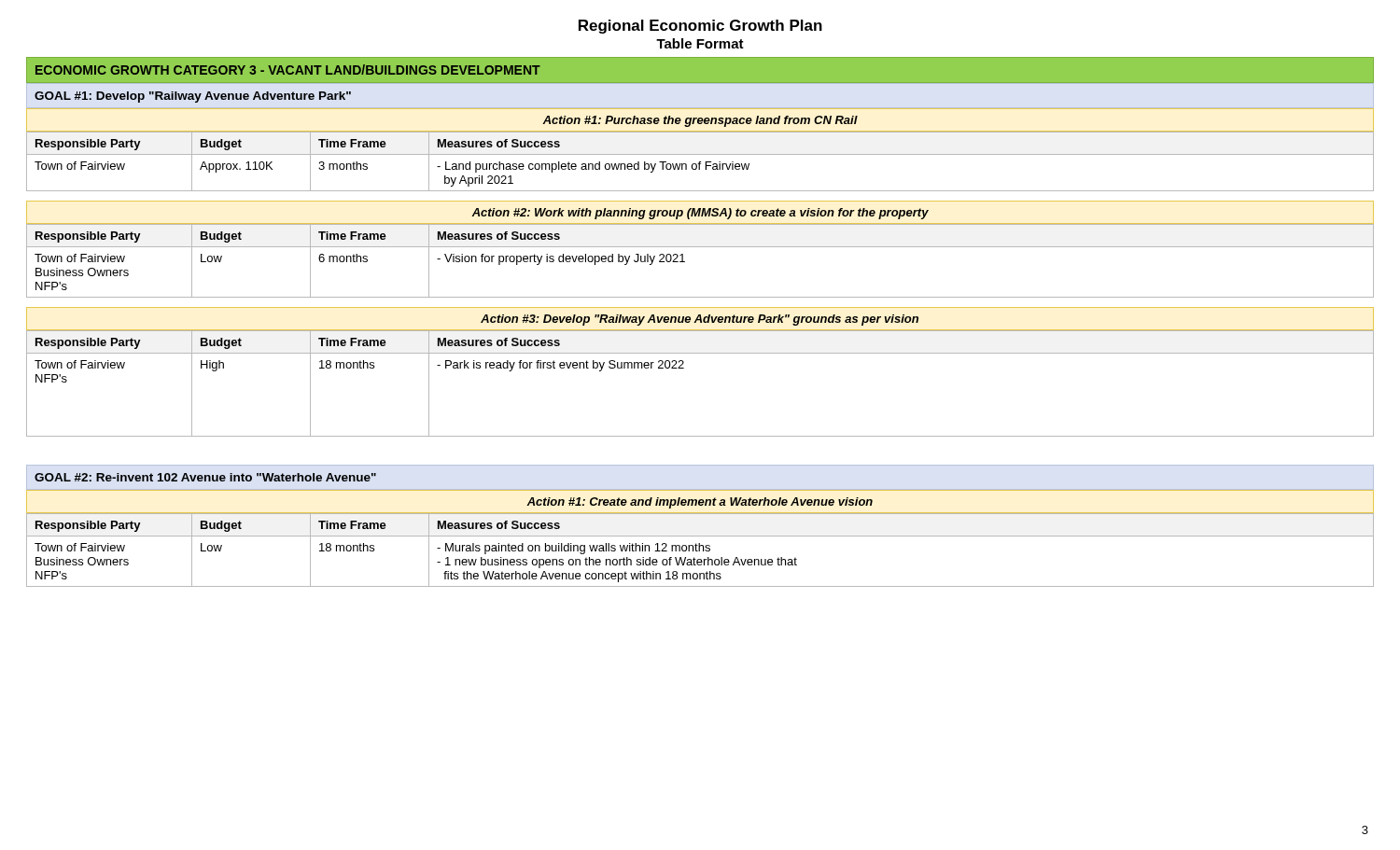Locate the section header that says "GOAL #1: Develop "Railway Avenue Adventure Park""

(x=193, y=96)
